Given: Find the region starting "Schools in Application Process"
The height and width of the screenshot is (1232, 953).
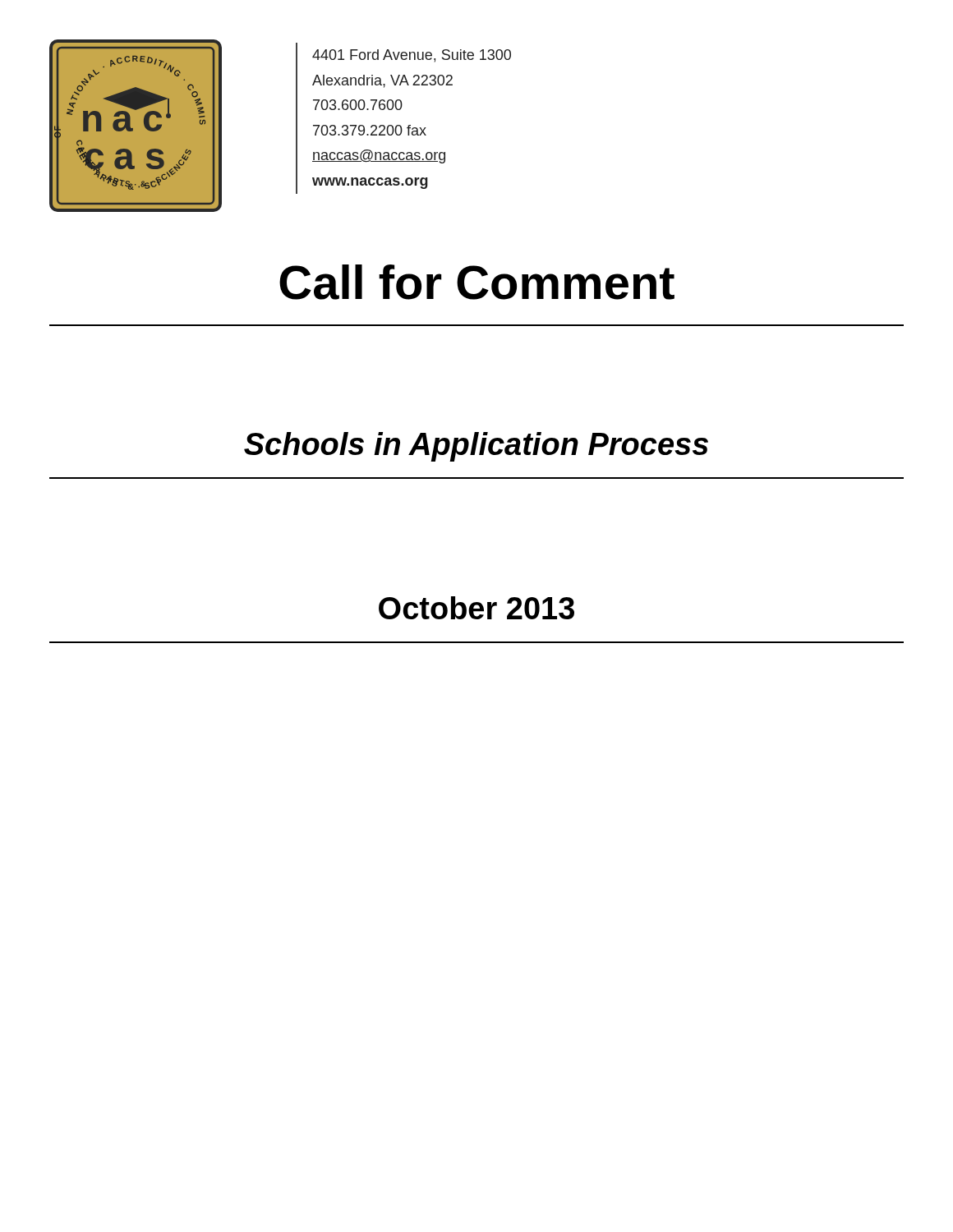Looking at the screenshot, I should coord(476,445).
